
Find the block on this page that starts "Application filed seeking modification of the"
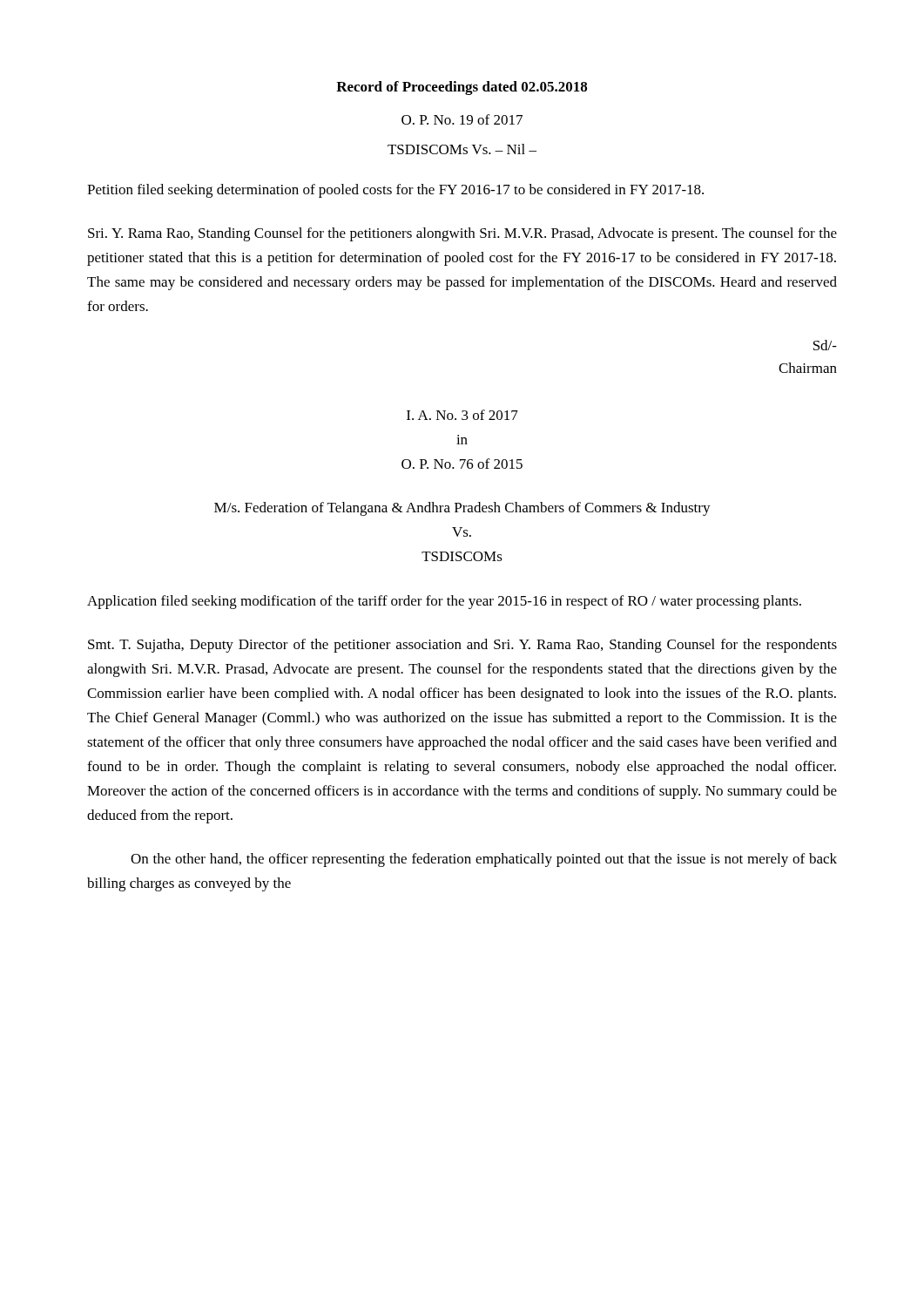pyautogui.click(x=445, y=600)
